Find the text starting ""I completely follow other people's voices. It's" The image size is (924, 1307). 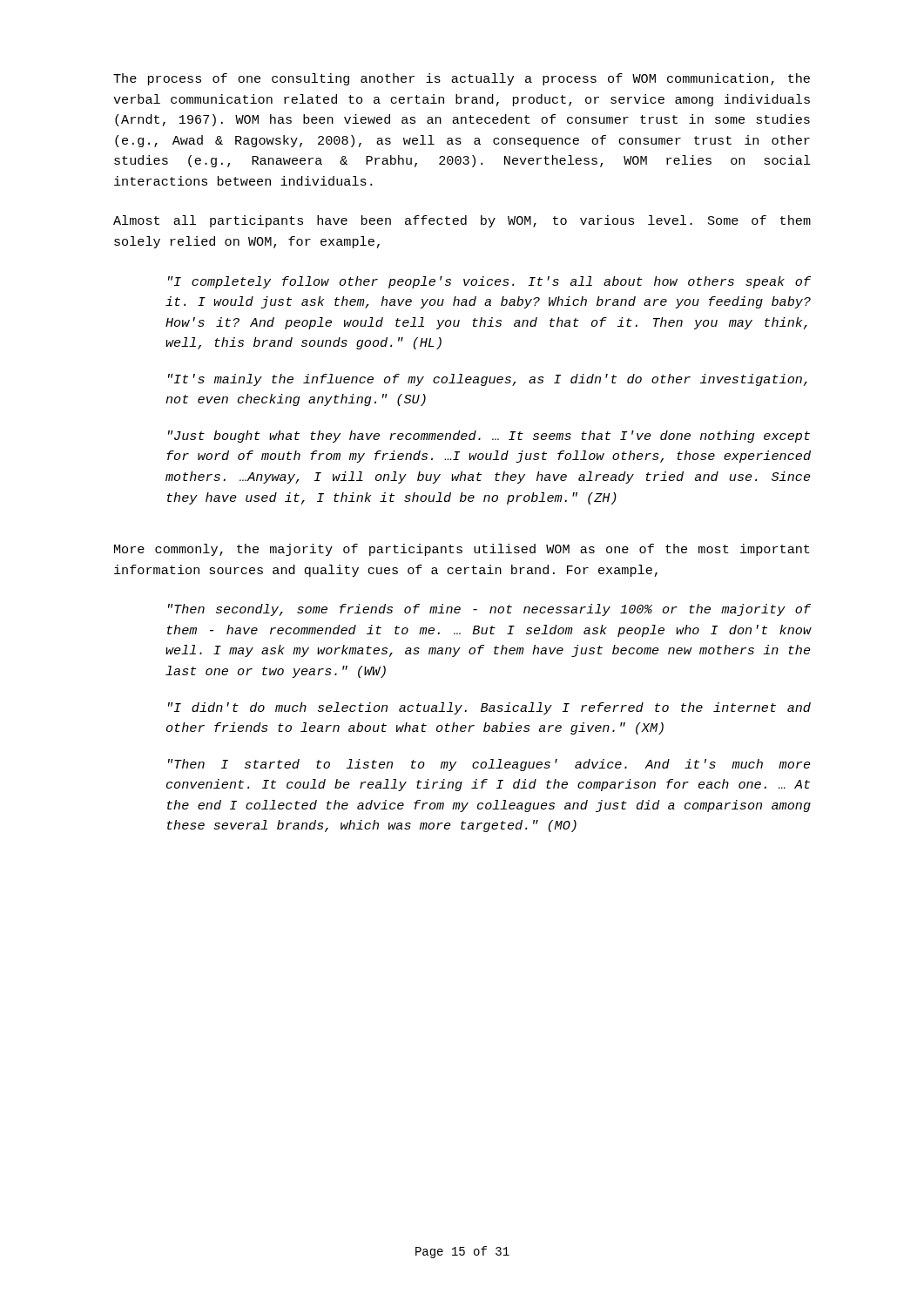point(488,313)
